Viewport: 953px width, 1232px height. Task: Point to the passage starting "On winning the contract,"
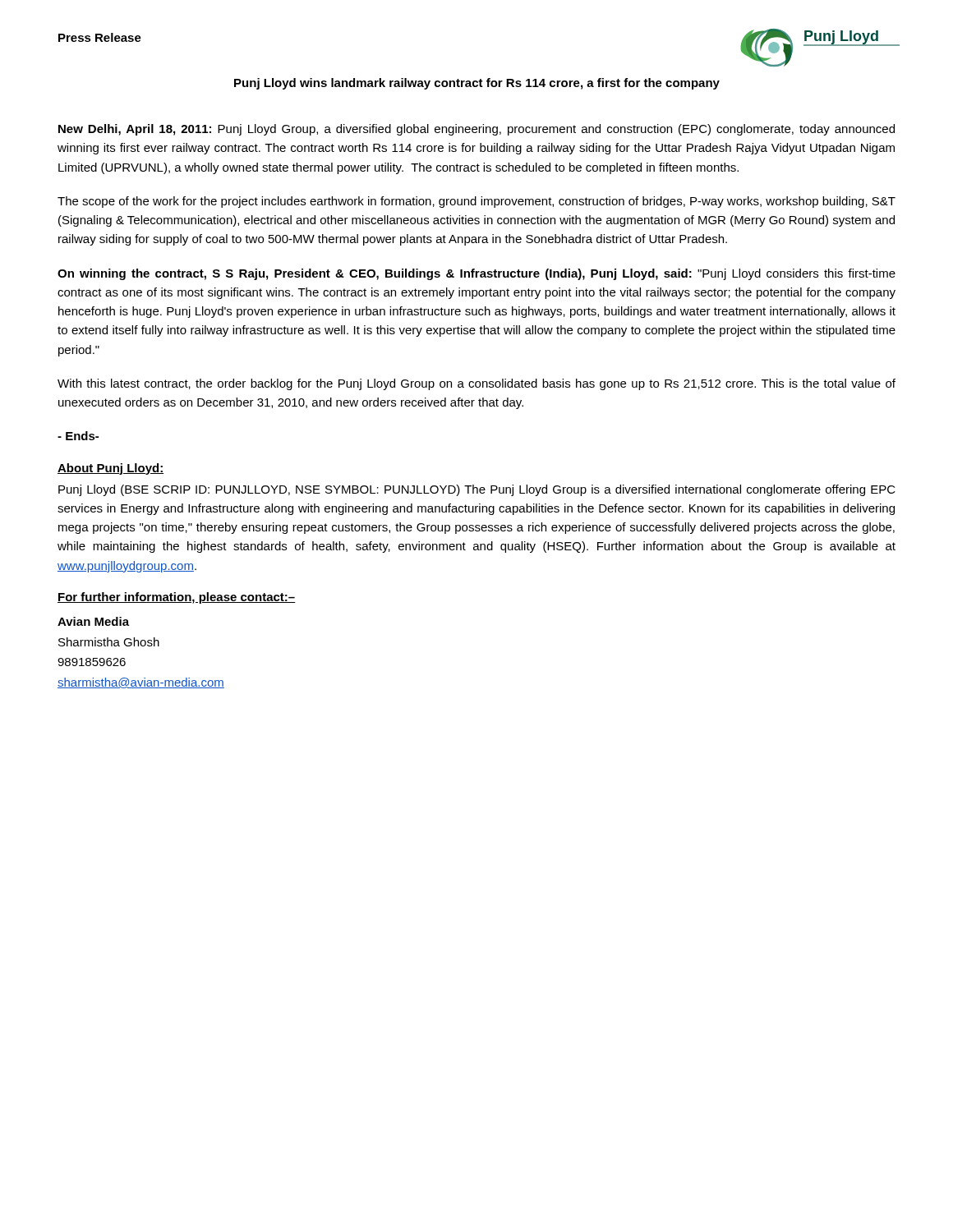pyautogui.click(x=476, y=311)
